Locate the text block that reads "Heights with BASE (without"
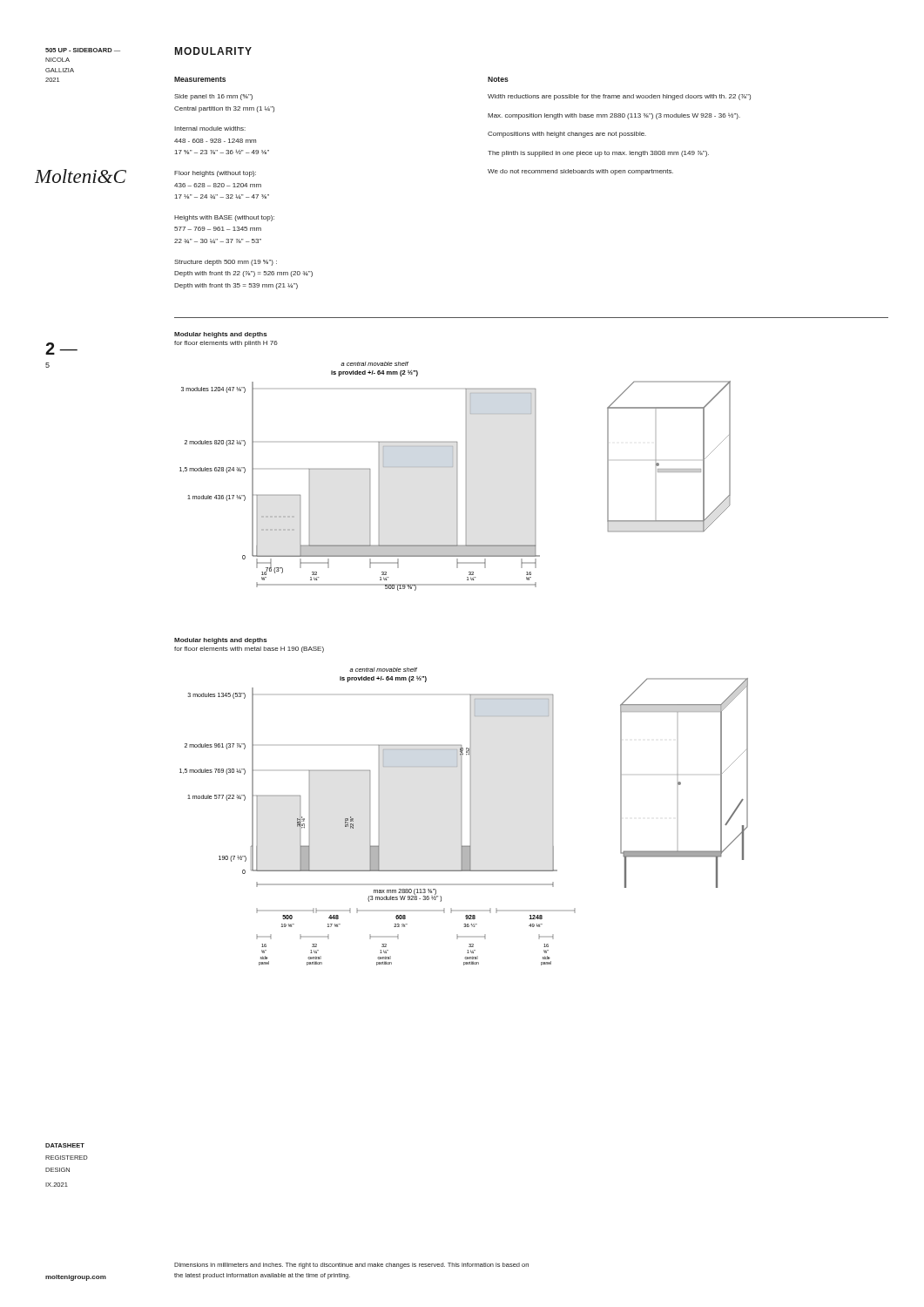 coord(225,229)
